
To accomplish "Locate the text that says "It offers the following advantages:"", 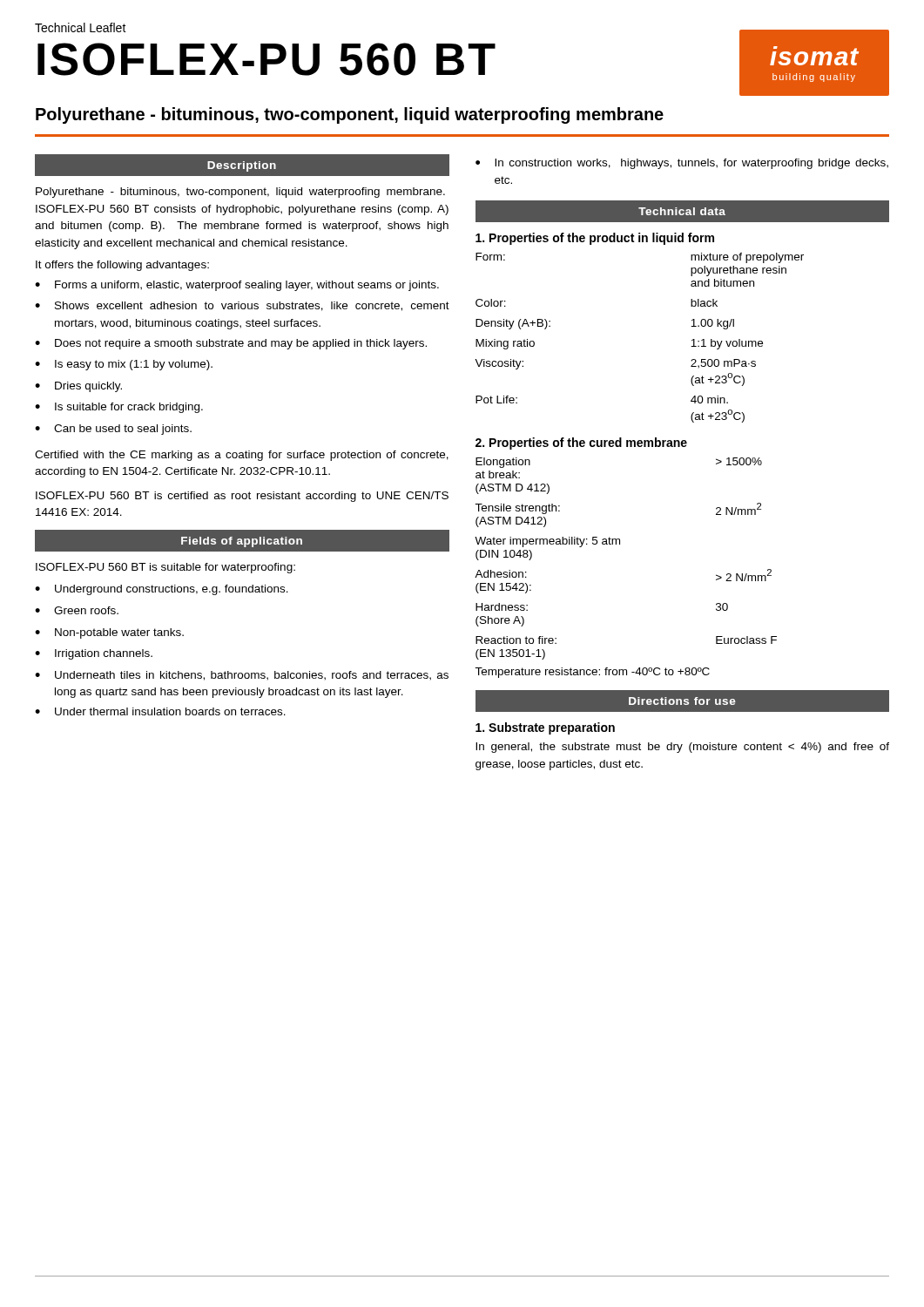I will point(122,265).
